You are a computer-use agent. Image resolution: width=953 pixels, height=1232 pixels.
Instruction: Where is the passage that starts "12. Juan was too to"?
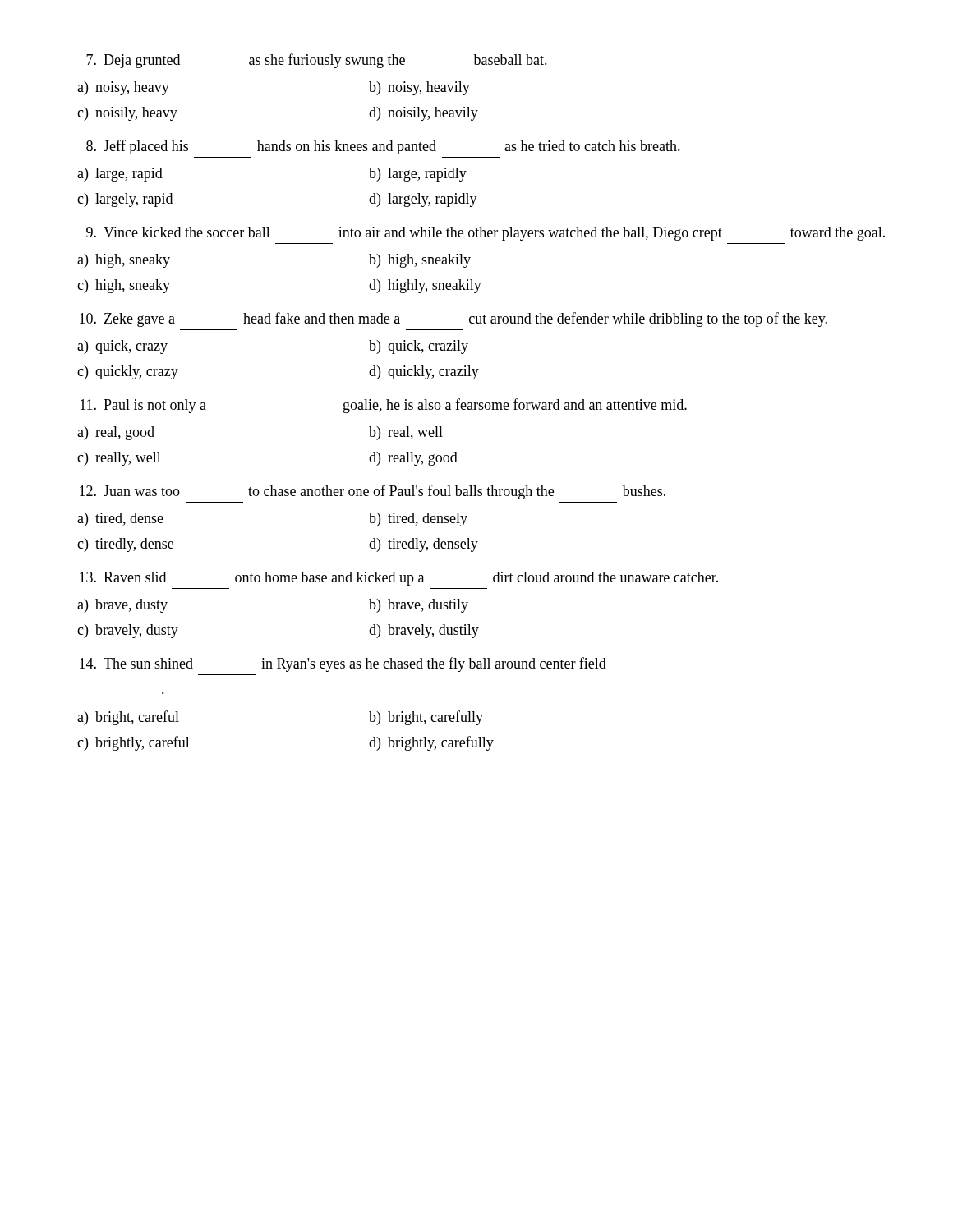pos(476,492)
